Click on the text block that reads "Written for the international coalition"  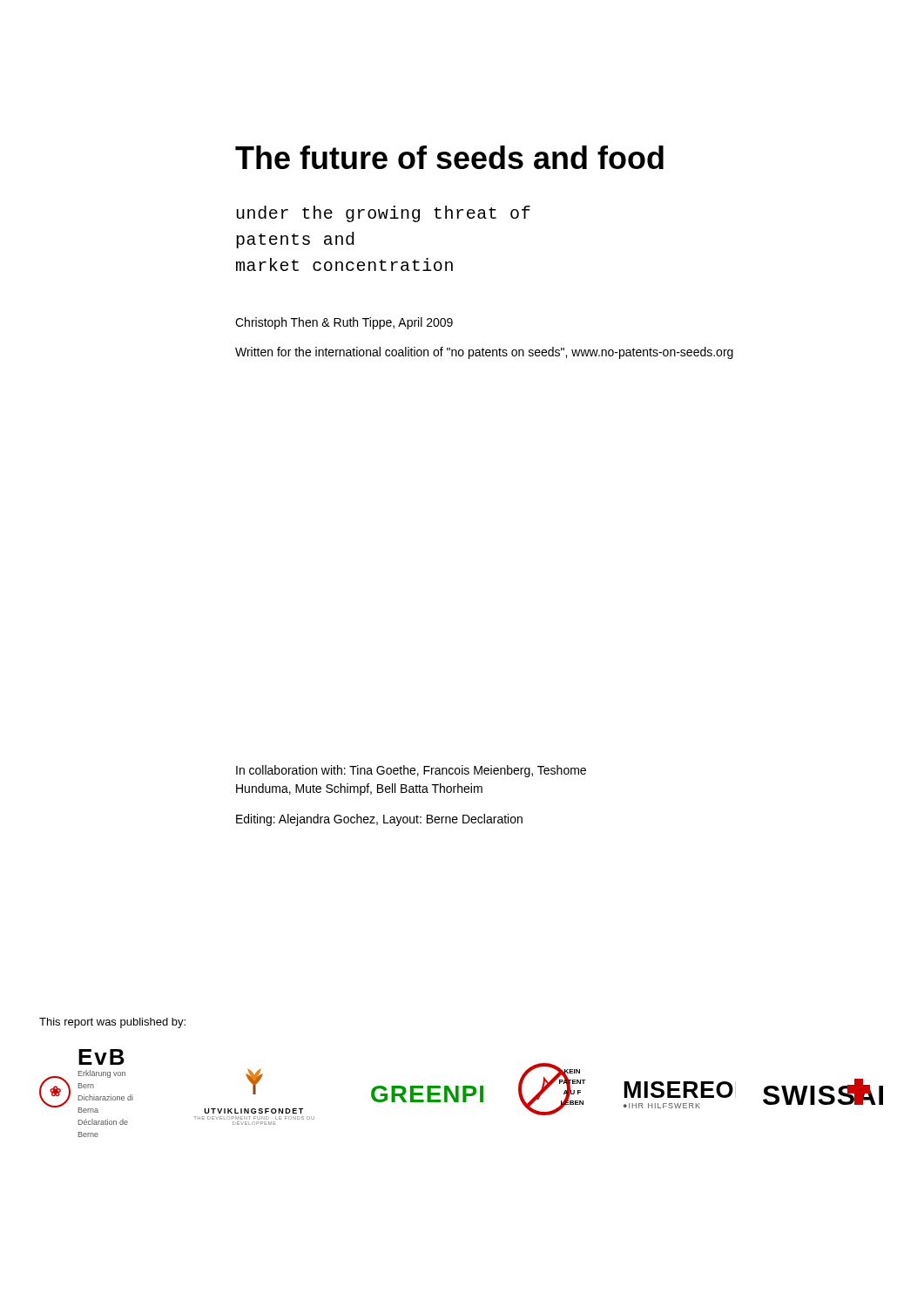point(509,352)
